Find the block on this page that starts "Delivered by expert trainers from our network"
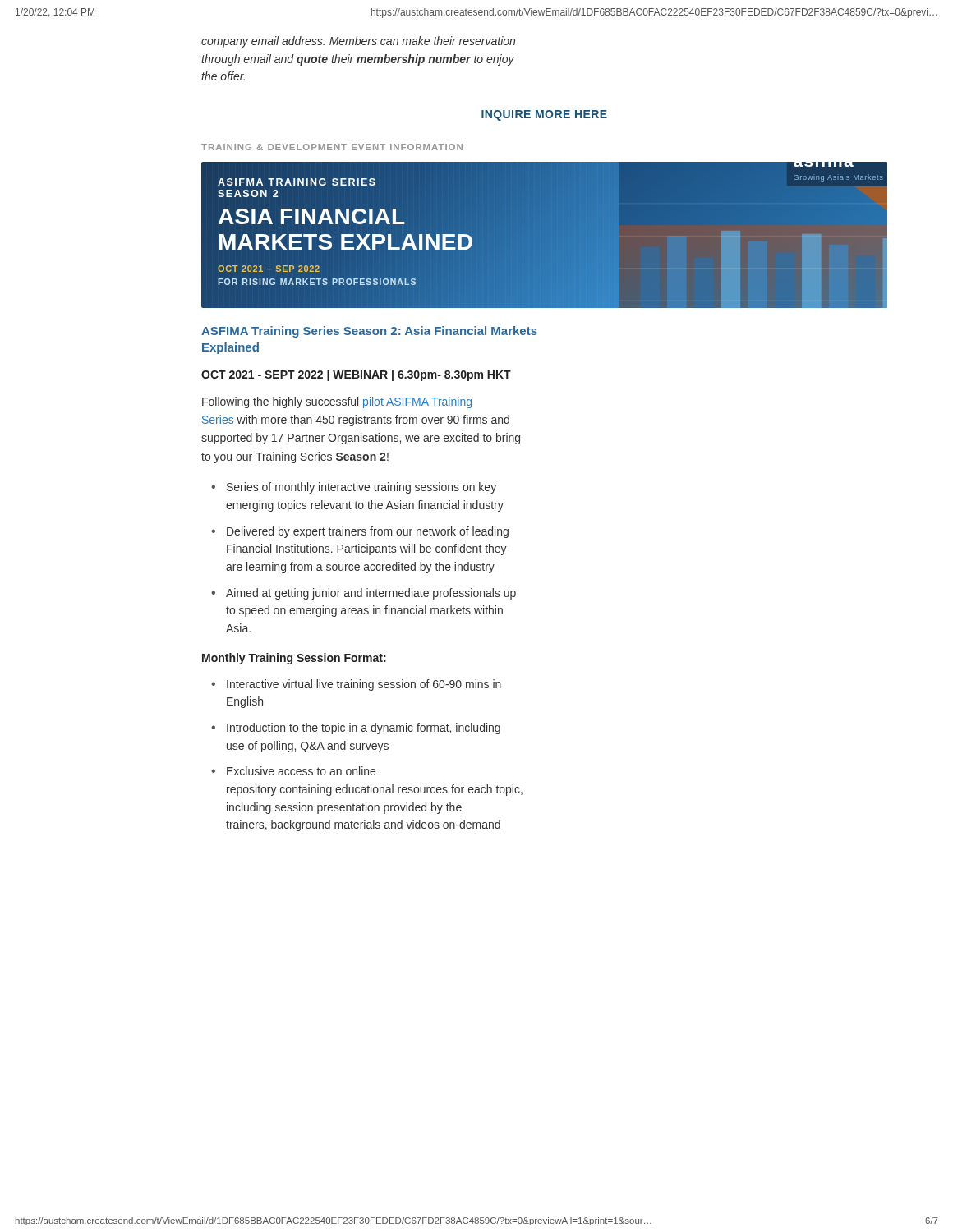 368,549
